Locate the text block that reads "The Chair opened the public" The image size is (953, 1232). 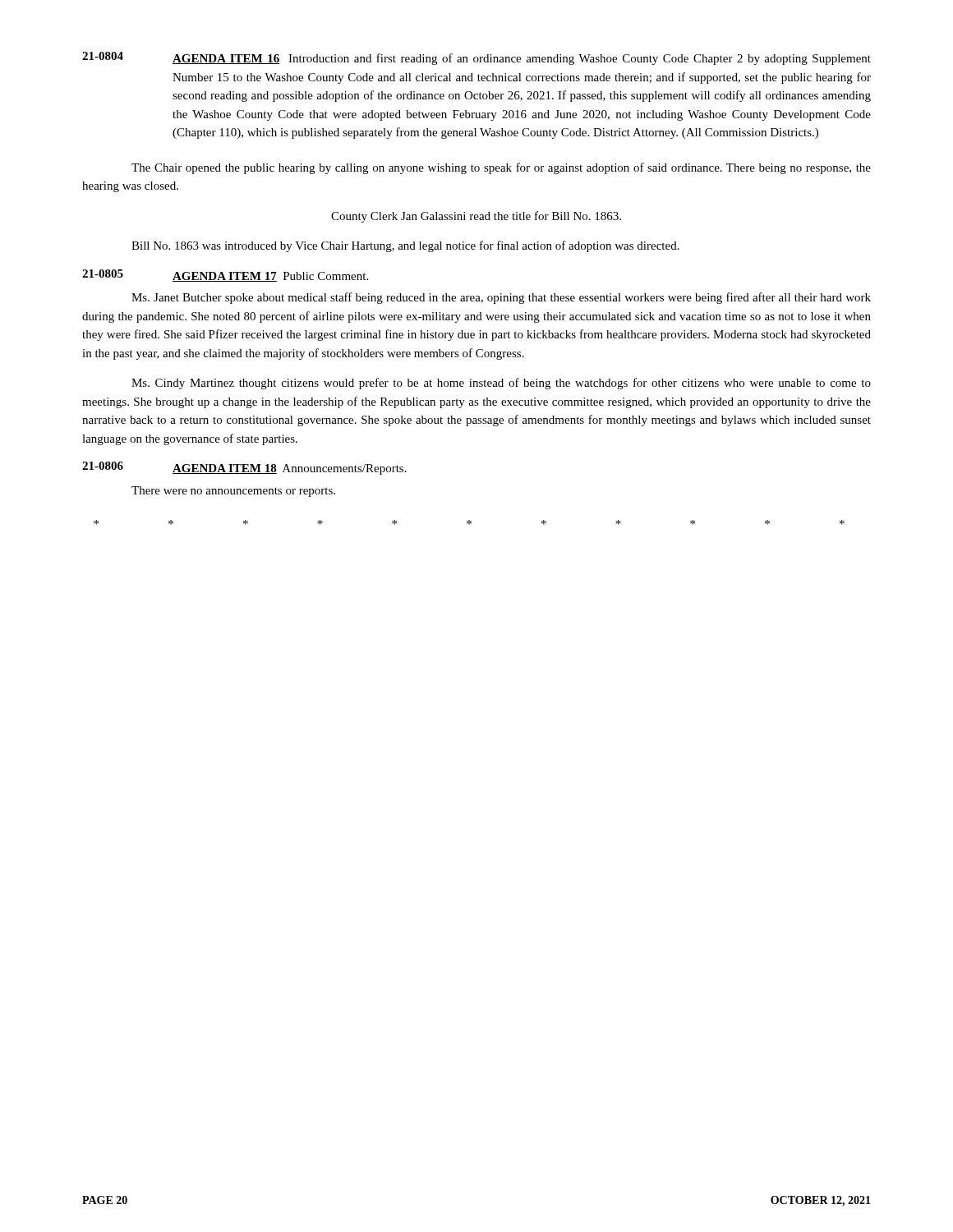[476, 176]
